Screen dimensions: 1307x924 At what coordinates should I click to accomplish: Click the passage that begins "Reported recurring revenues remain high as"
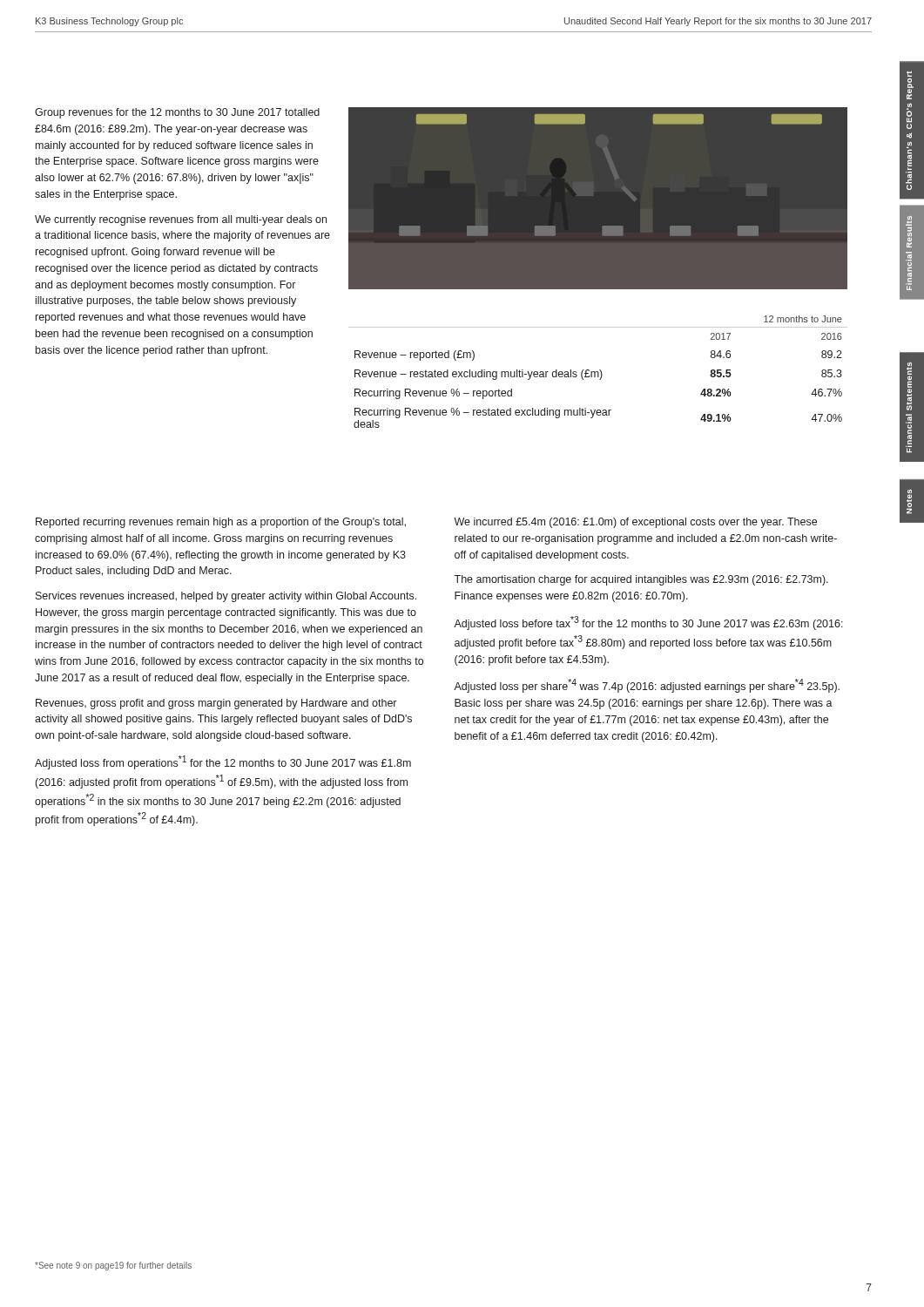pos(231,547)
